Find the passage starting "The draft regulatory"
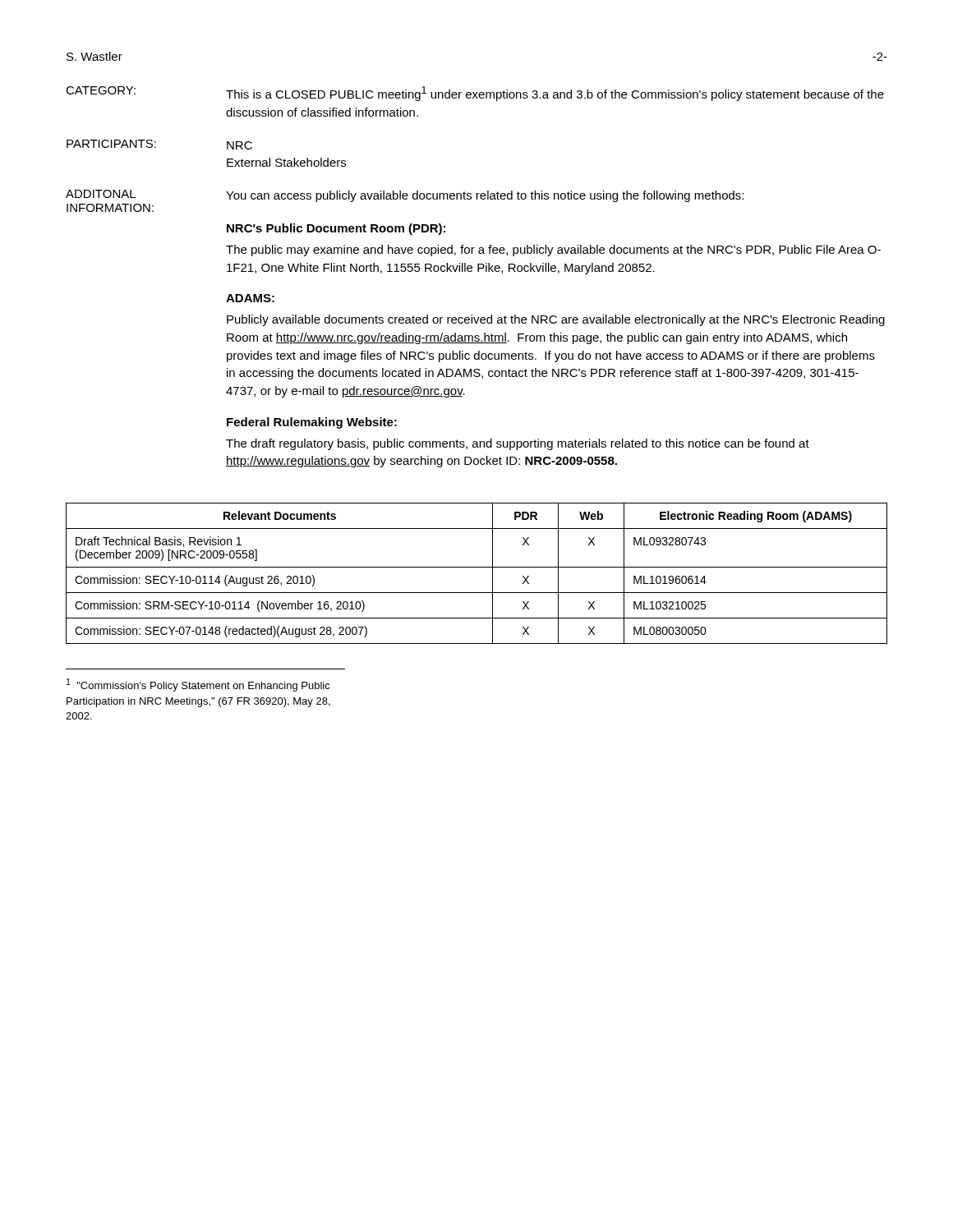This screenshot has height=1232, width=953. tap(517, 452)
